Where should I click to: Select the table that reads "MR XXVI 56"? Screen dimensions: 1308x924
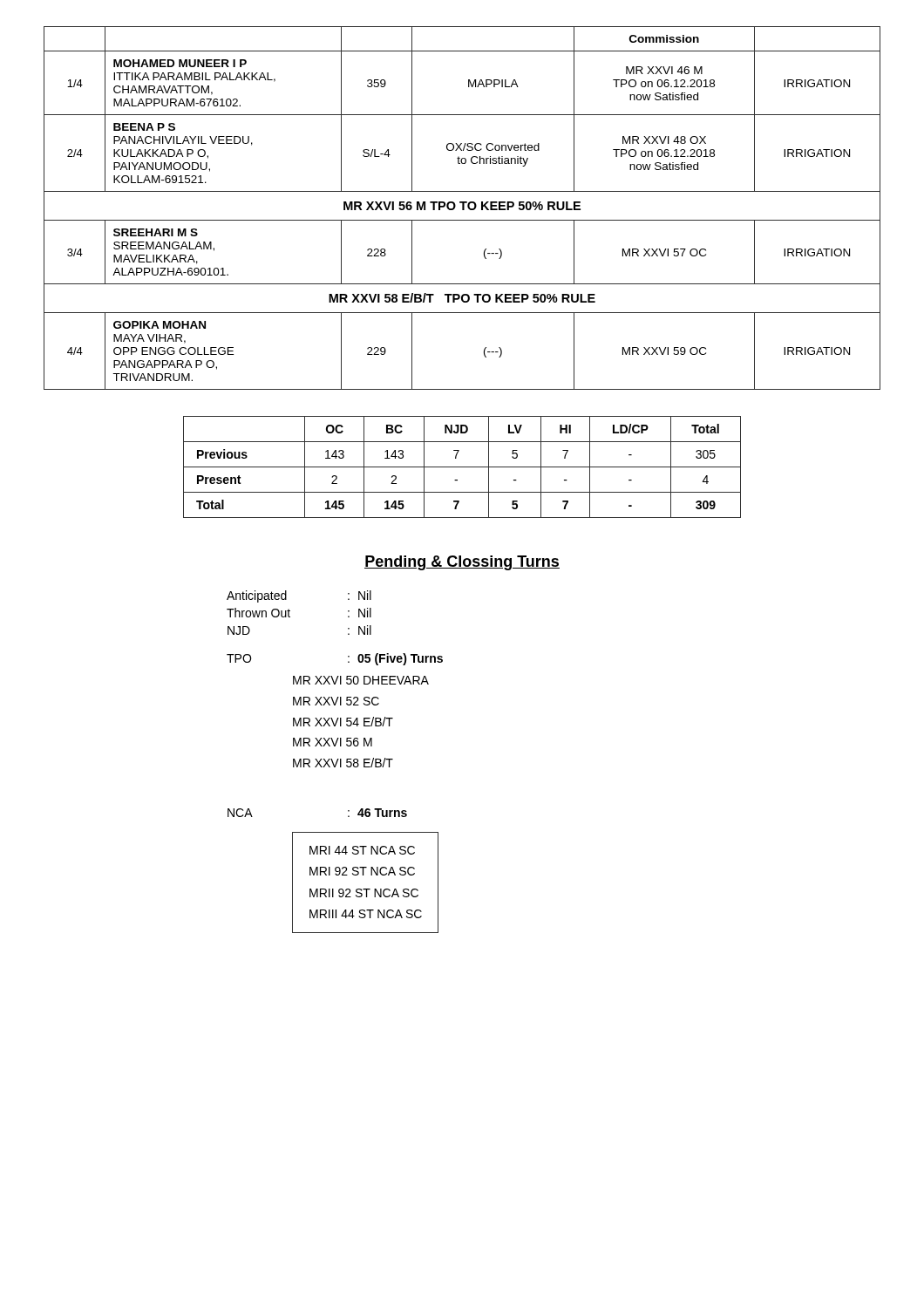[462, 208]
